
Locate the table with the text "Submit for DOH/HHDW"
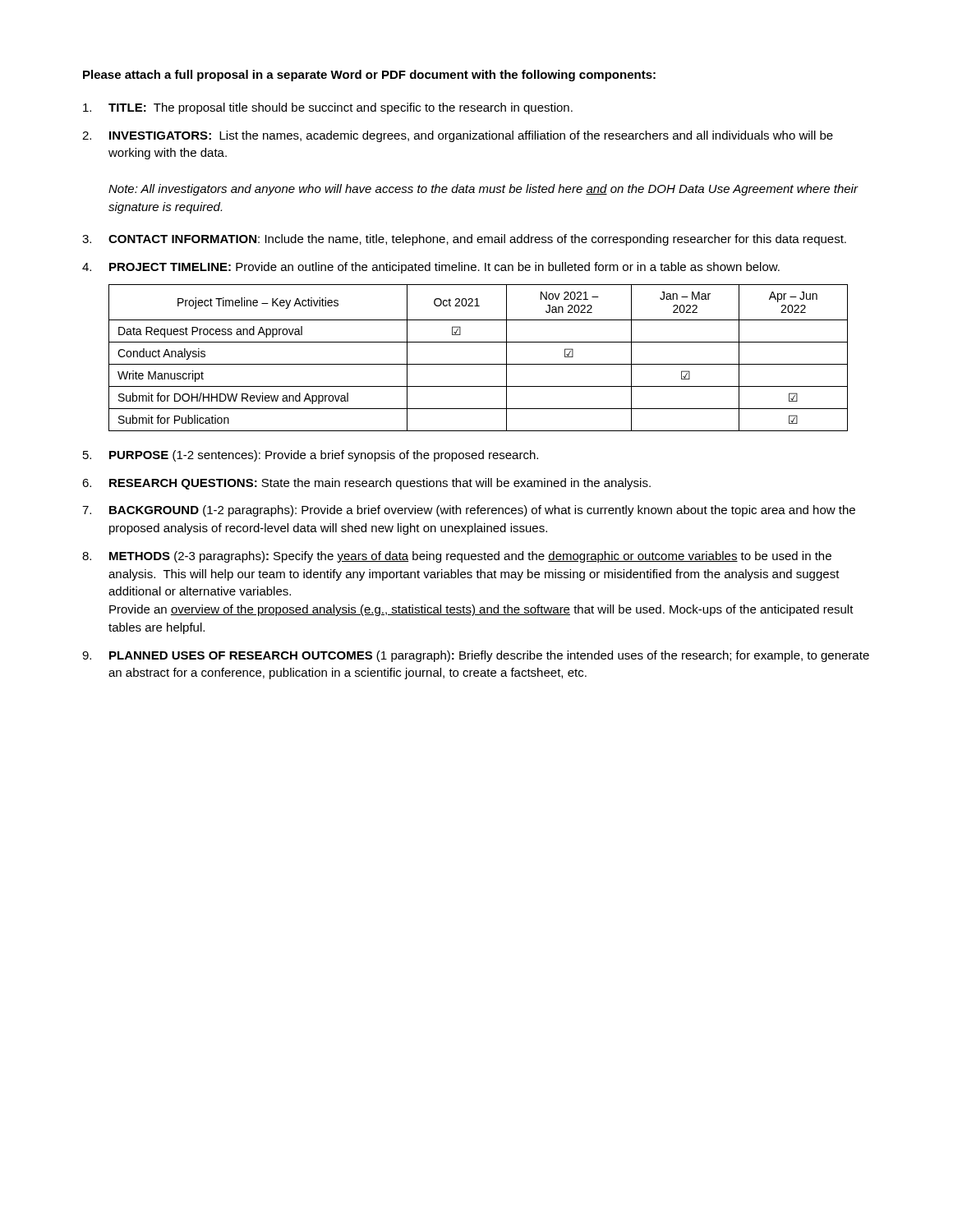(490, 357)
